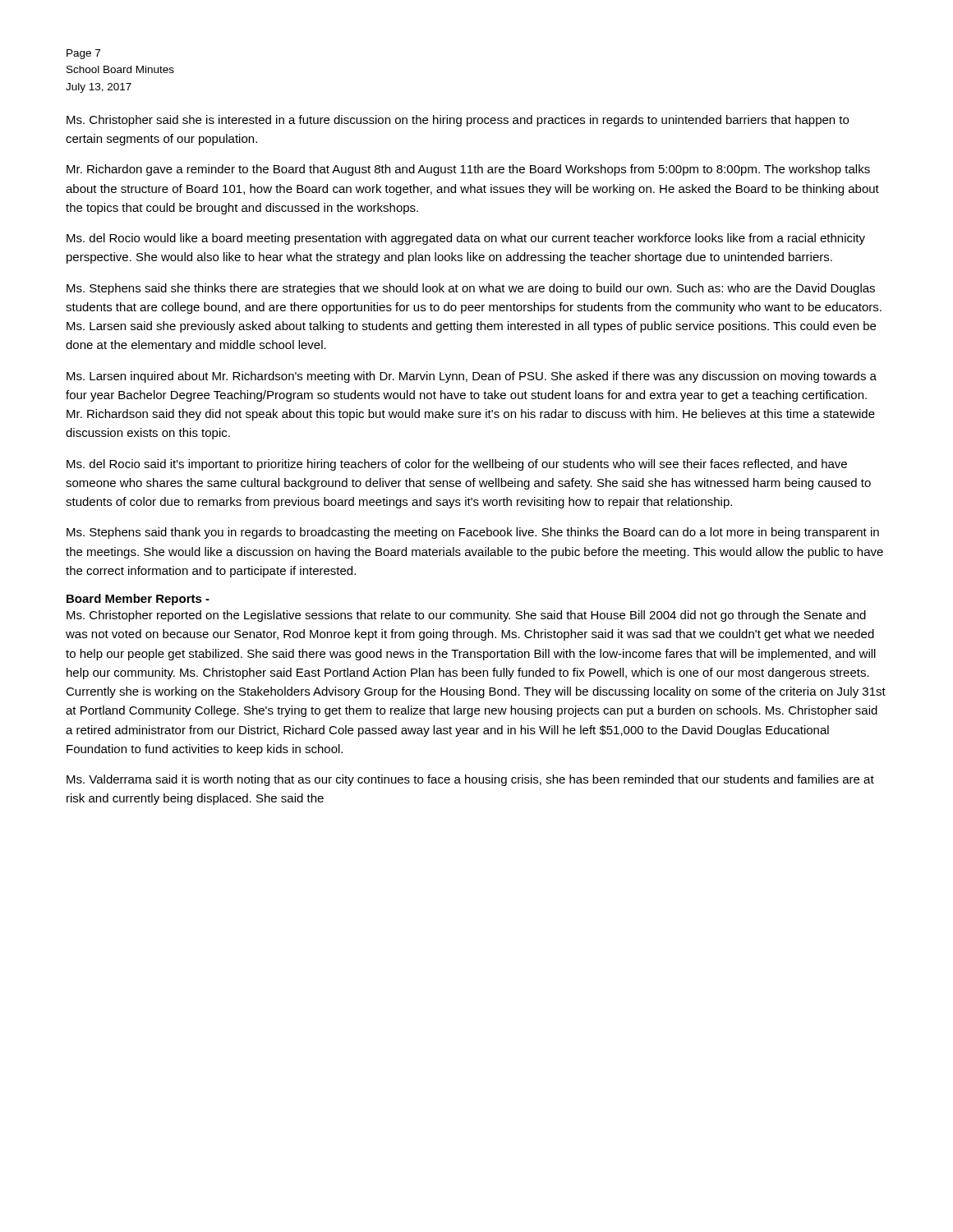Screen dimensions: 1232x953
Task: Where is the passage that starts "Ms. Stephens said she thinks there are"?
Action: coord(474,316)
